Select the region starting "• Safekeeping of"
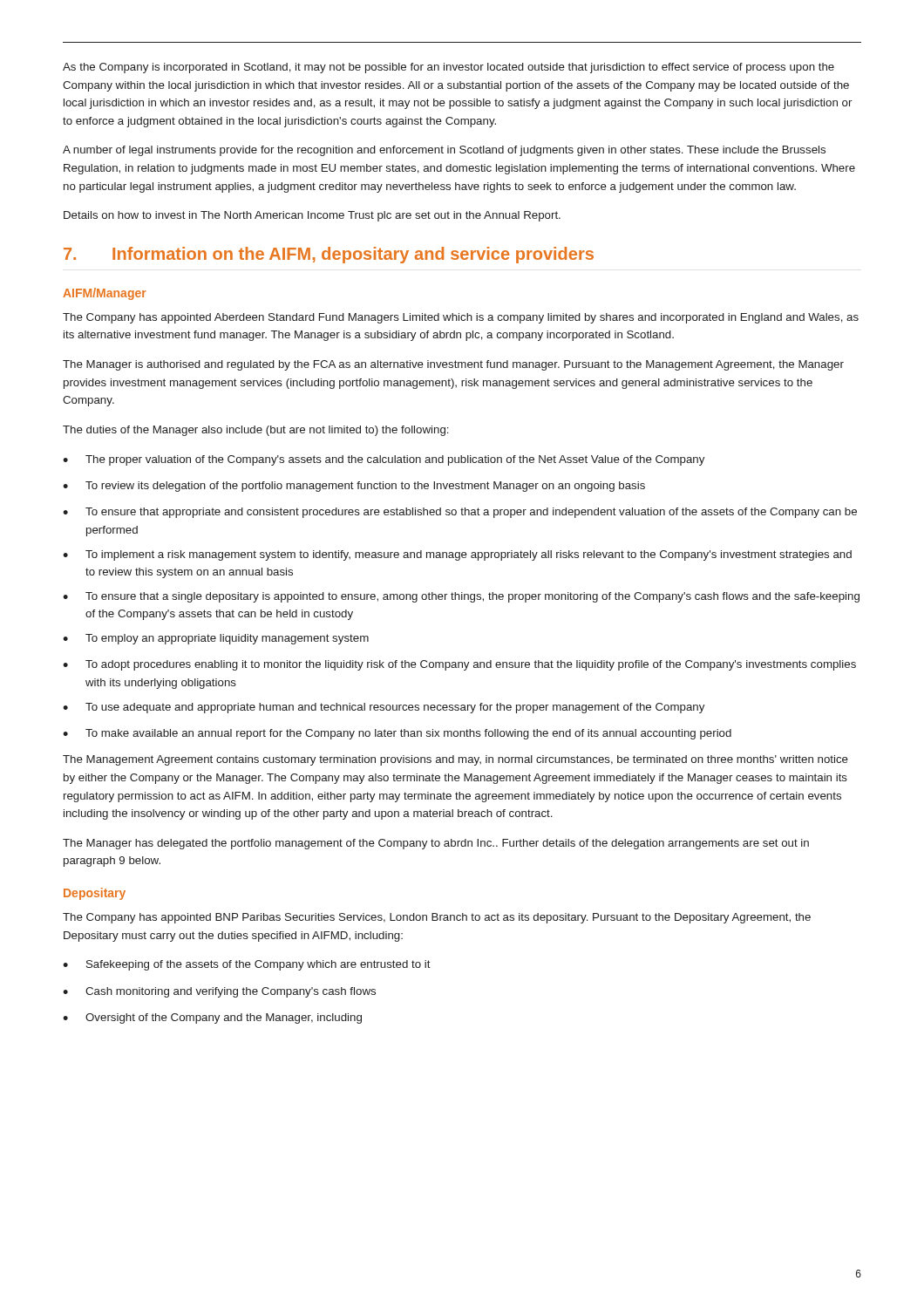 pyautogui.click(x=247, y=965)
